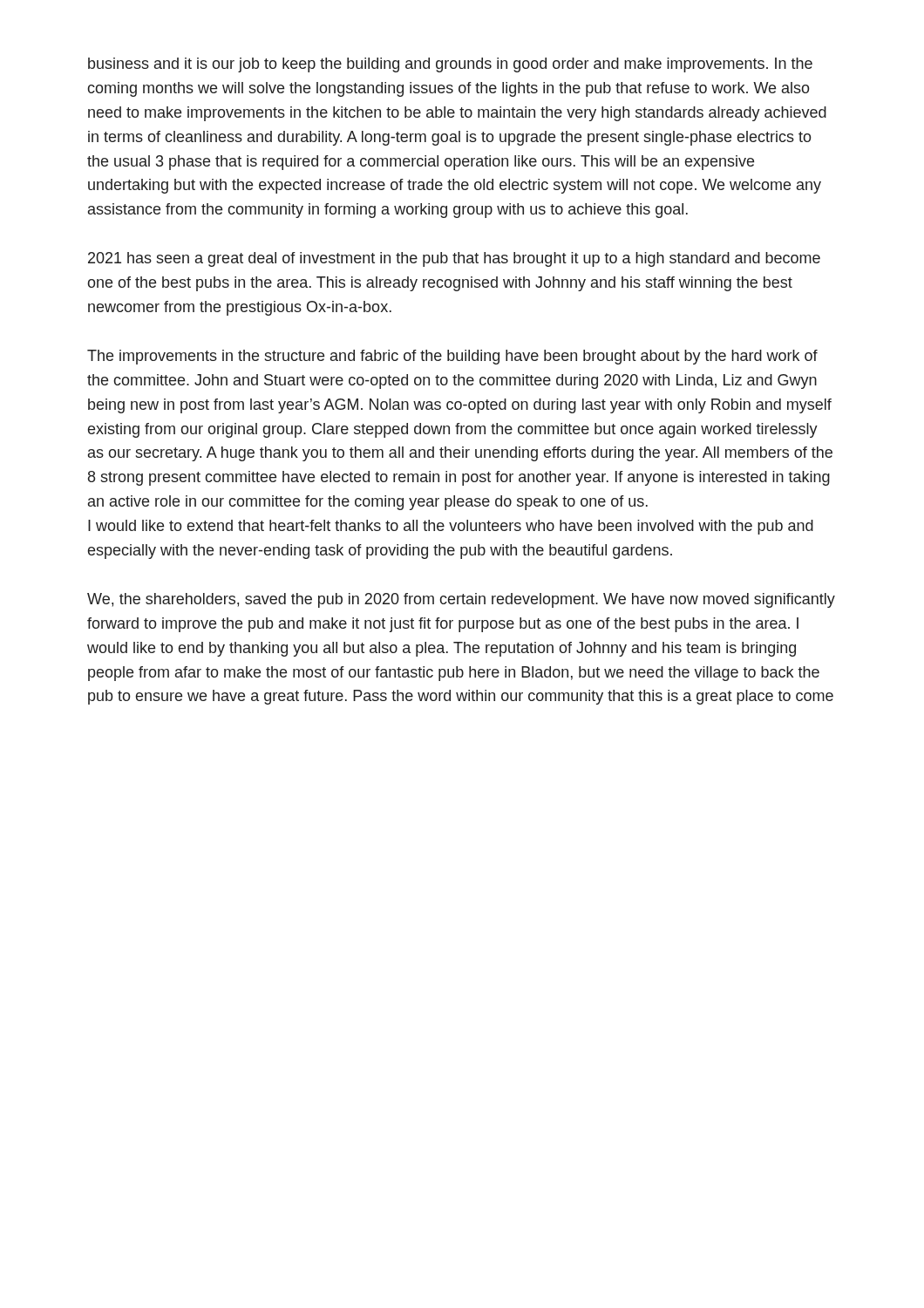This screenshot has width=924, height=1308.
Task: Click on the passage starting "The improvements in the structure and"
Action: point(460,453)
